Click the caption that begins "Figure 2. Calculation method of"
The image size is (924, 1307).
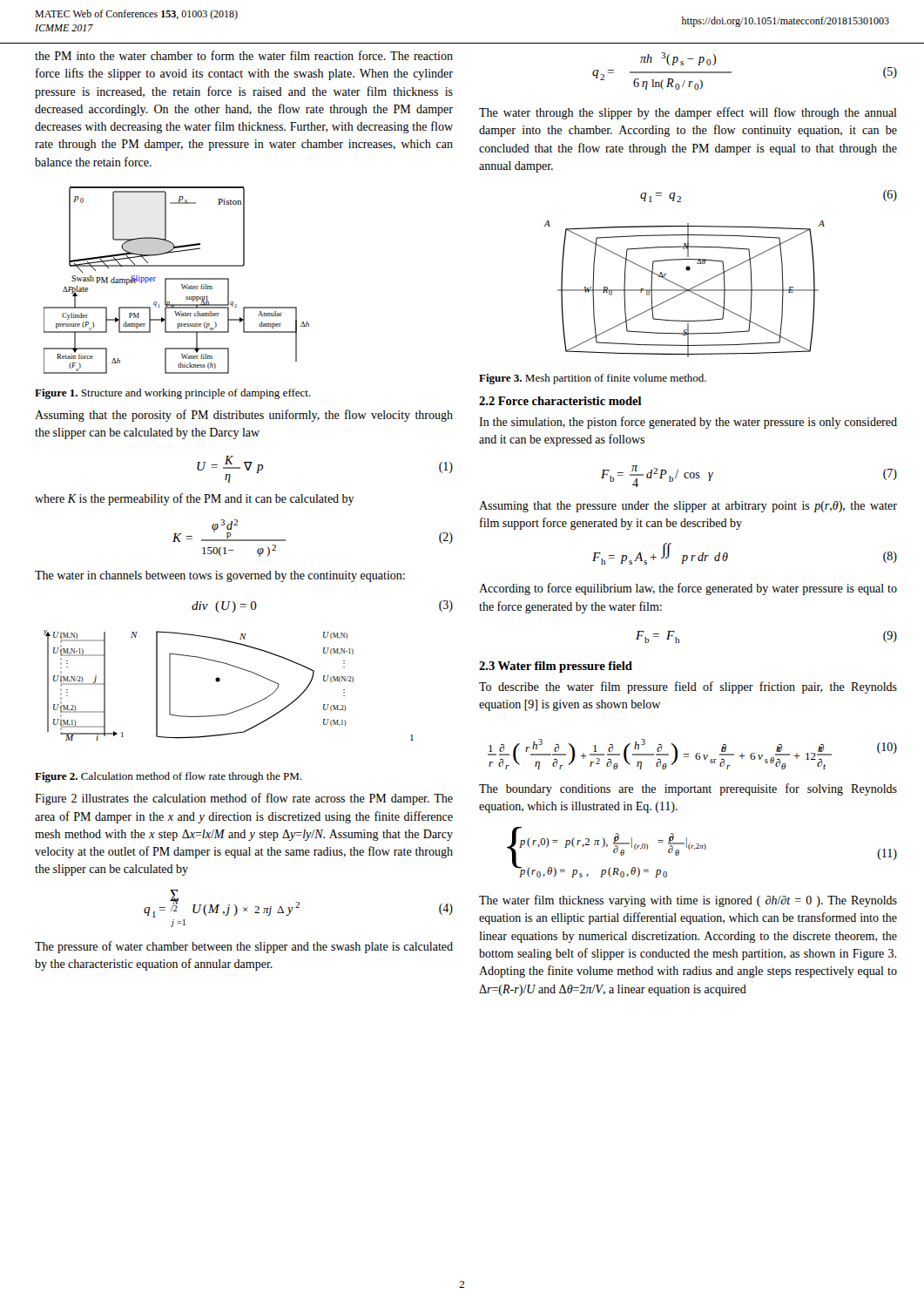click(169, 776)
